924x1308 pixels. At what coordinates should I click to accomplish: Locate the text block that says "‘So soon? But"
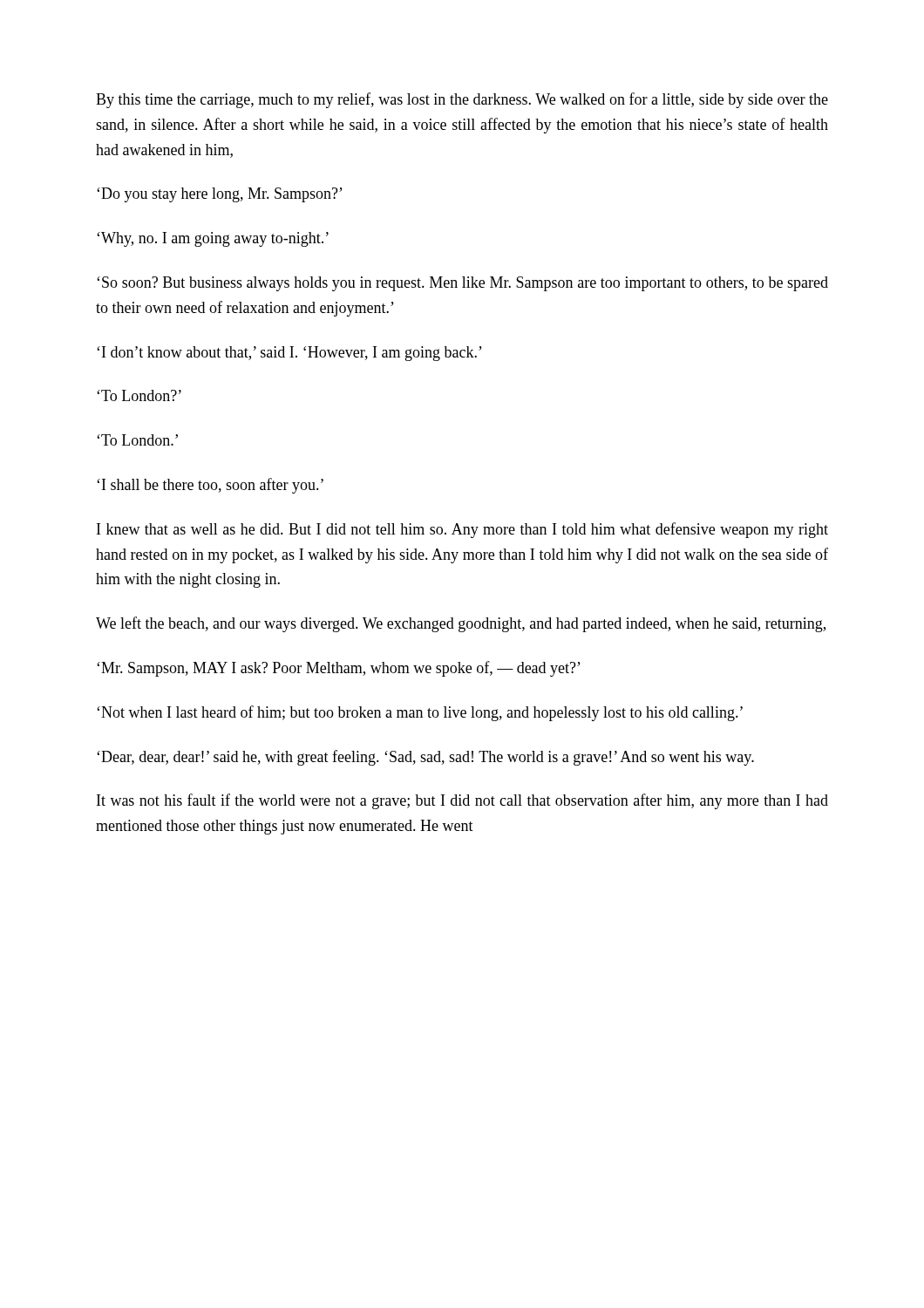pos(462,295)
